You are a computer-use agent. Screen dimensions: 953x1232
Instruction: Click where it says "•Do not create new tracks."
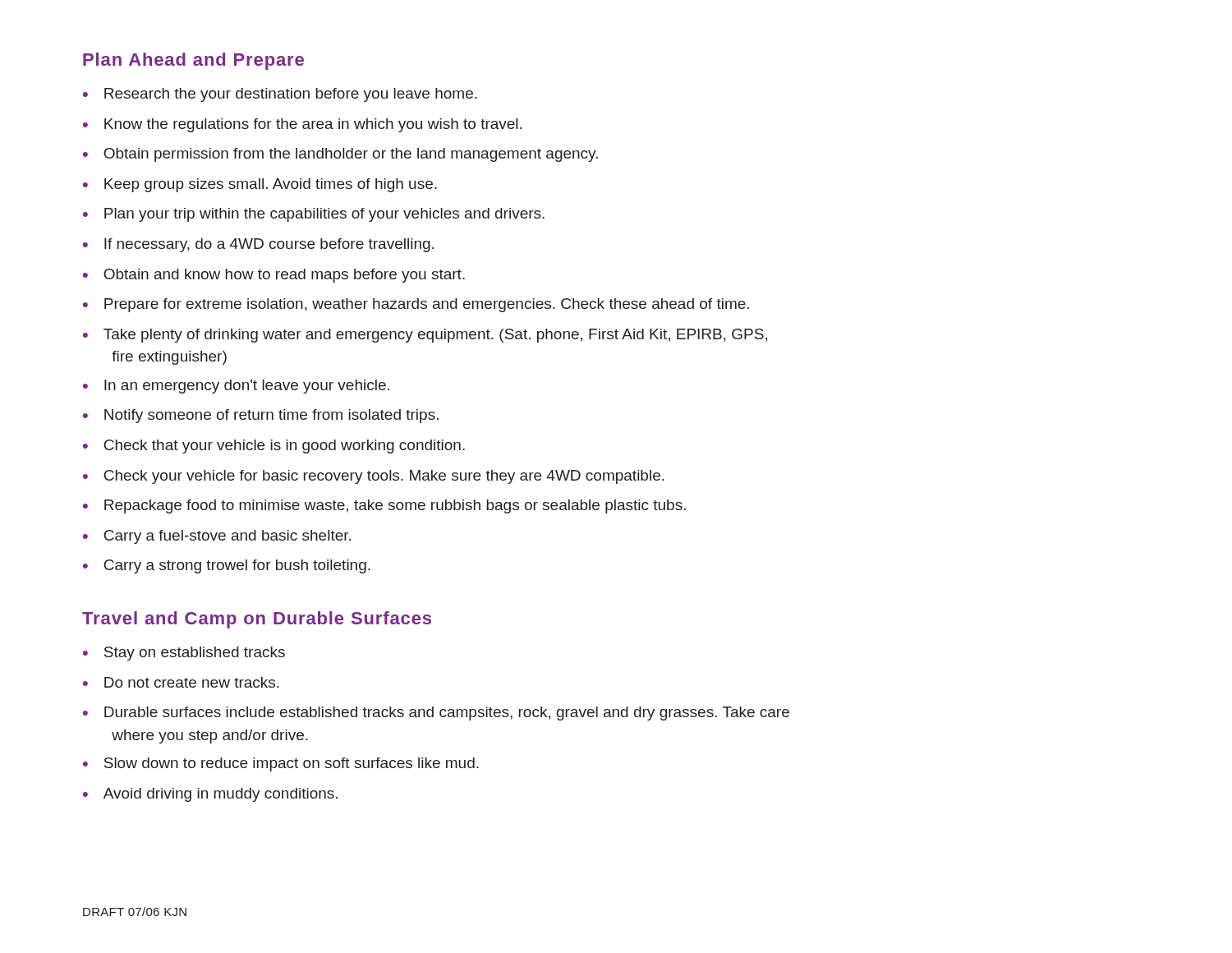(x=181, y=683)
